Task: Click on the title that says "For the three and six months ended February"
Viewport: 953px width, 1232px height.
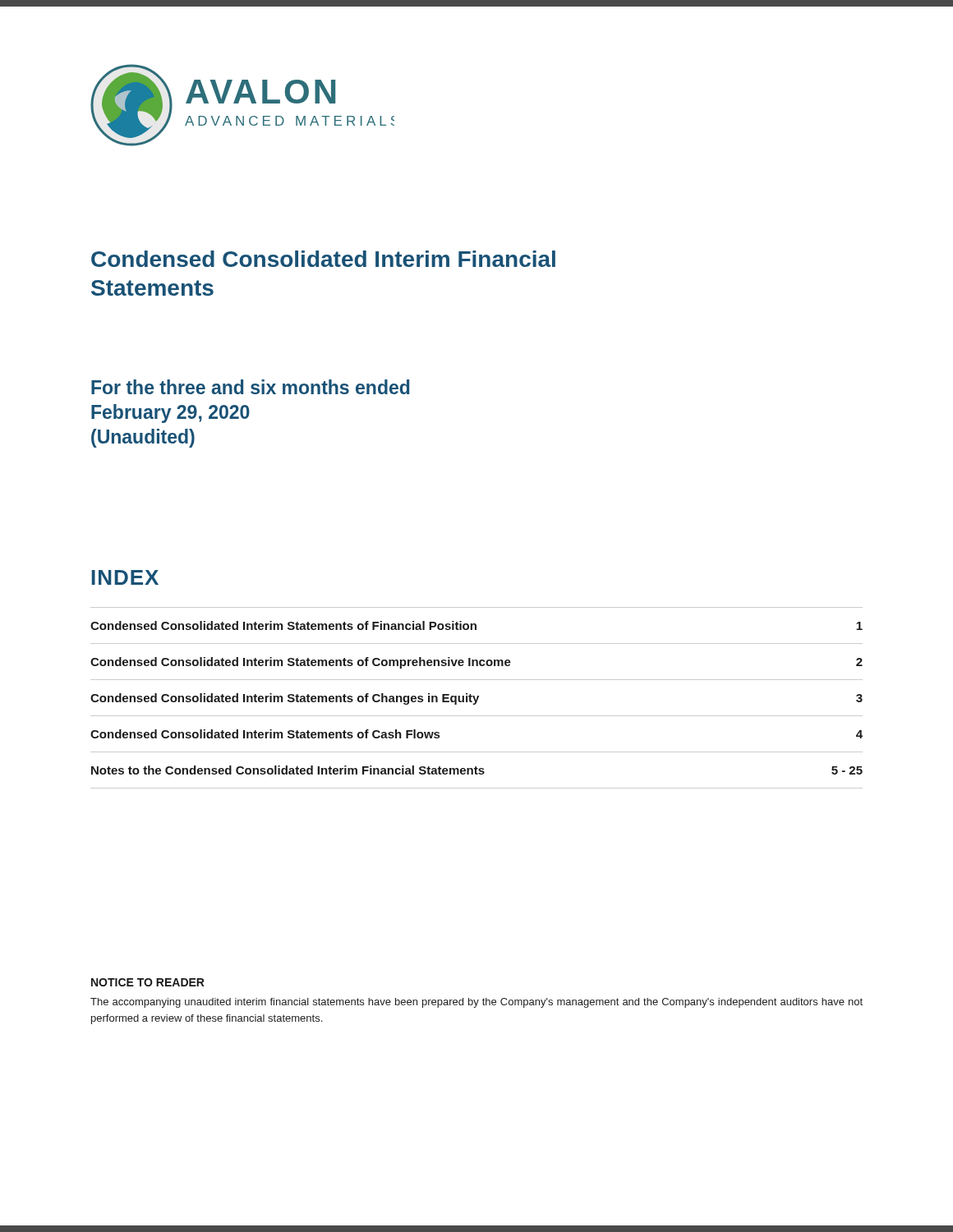Action: click(250, 387)
